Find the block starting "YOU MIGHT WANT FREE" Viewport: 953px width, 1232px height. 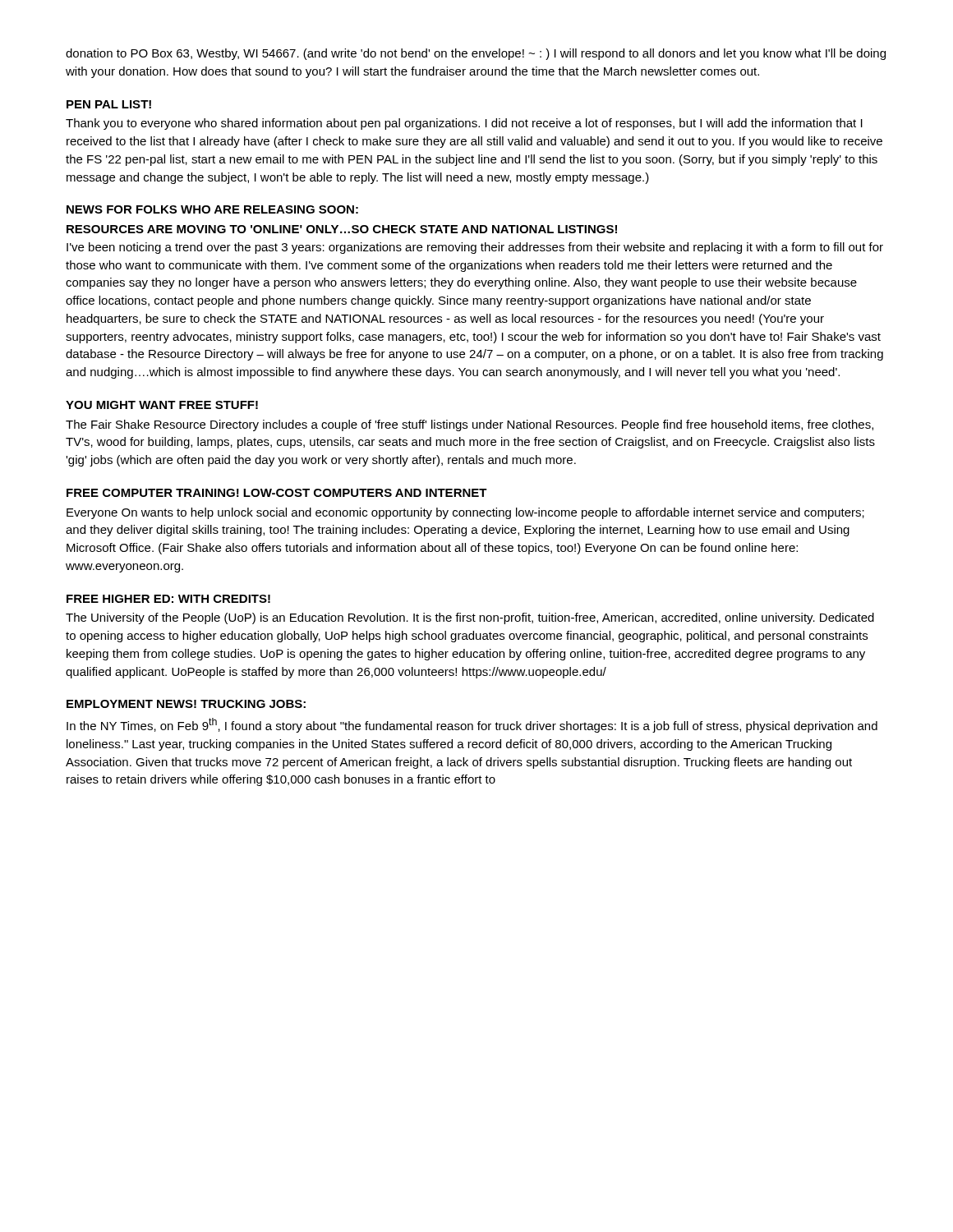click(x=162, y=404)
